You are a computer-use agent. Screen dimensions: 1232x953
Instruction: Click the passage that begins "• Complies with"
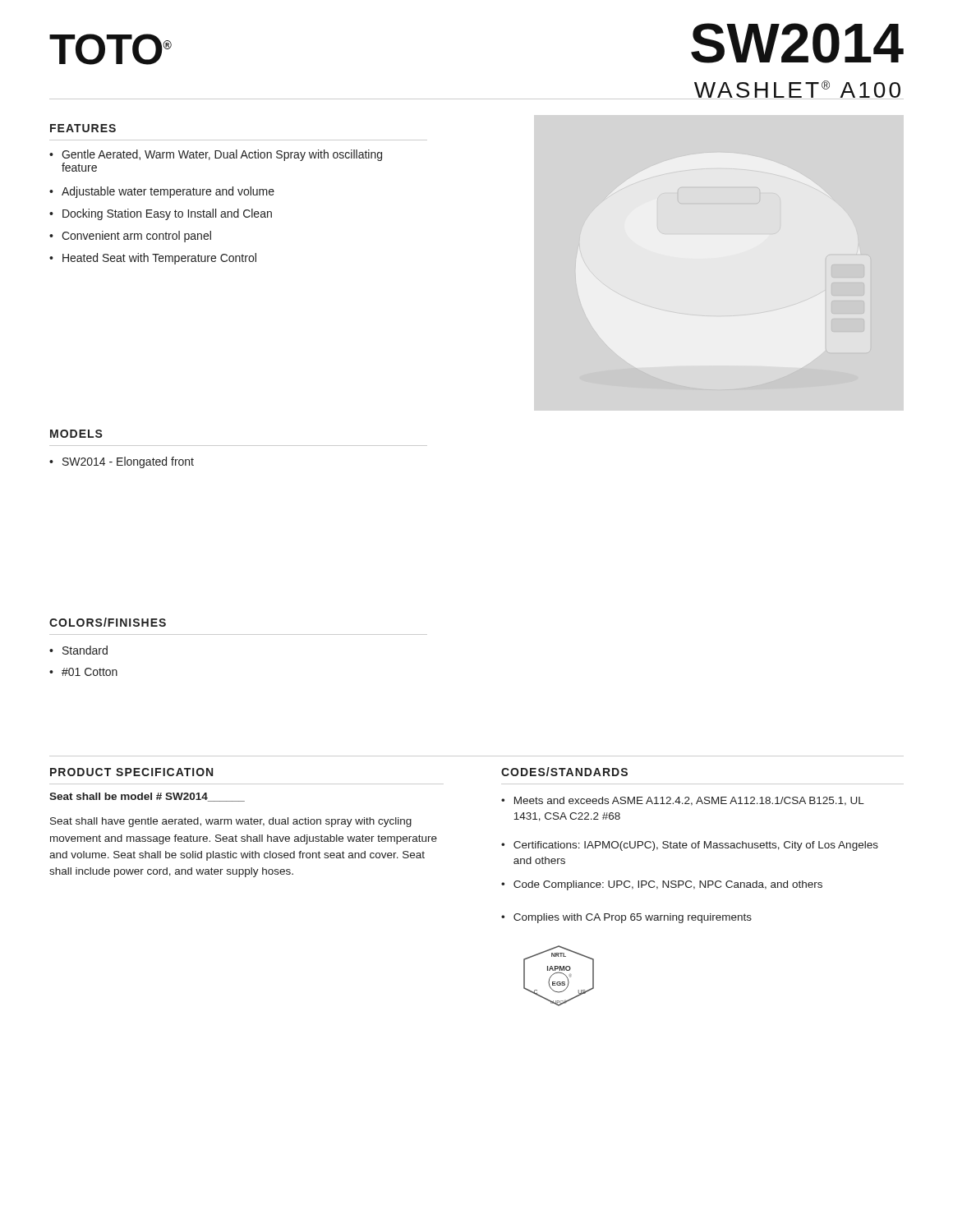click(x=627, y=918)
